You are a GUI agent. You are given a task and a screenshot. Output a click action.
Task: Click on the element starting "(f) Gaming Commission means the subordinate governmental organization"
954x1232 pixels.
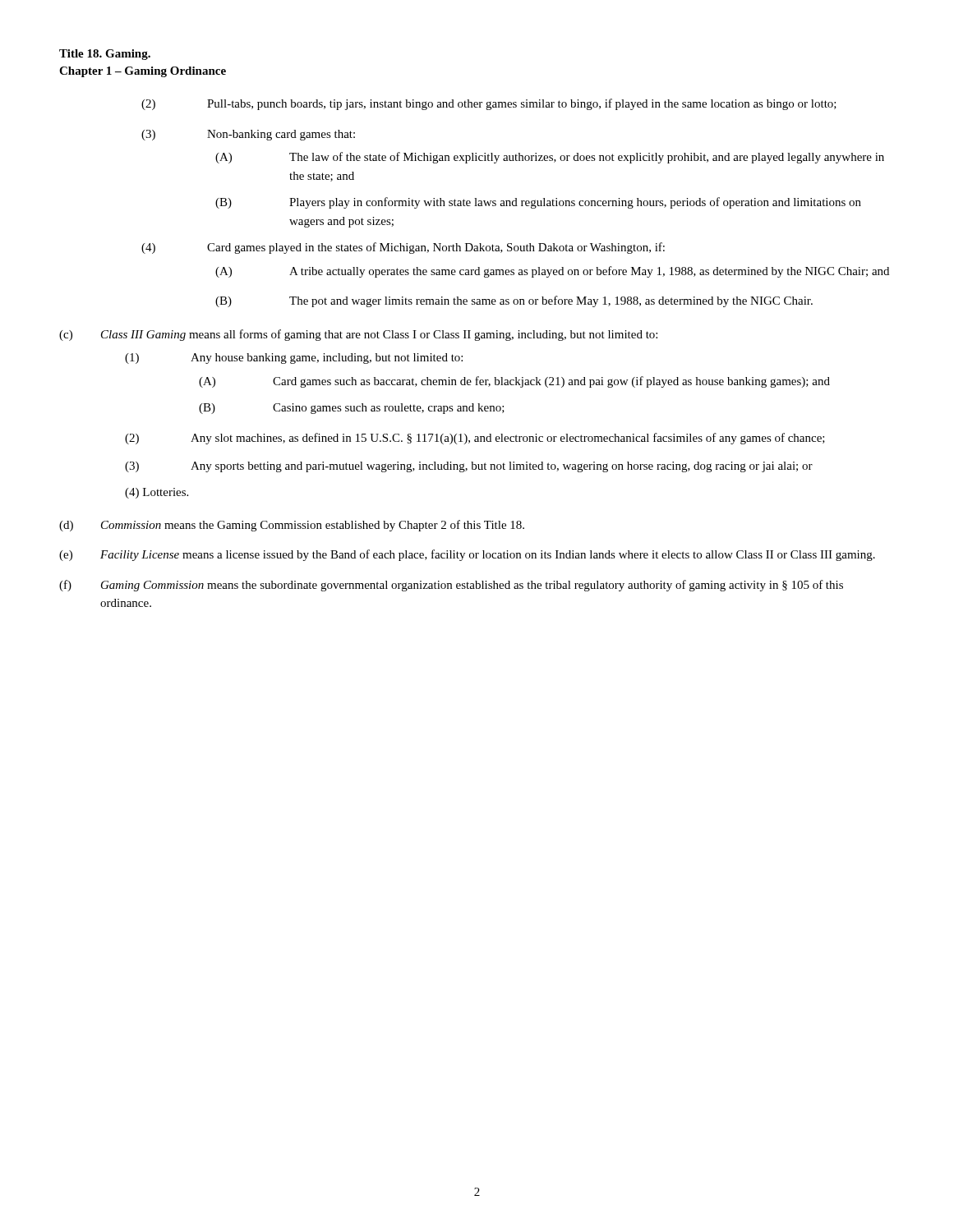coord(477,594)
